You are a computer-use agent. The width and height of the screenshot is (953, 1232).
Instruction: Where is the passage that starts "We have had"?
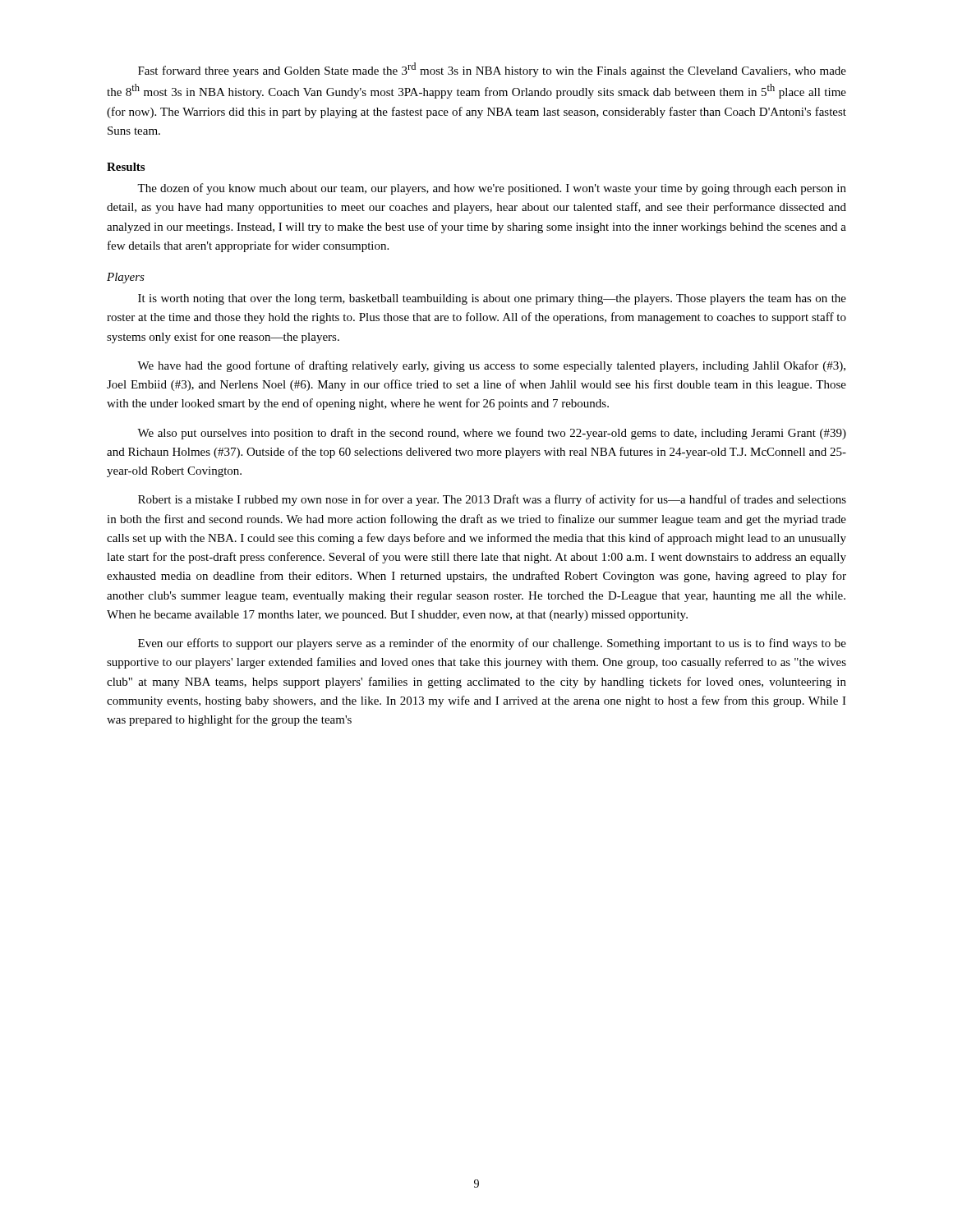click(x=476, y=384)
